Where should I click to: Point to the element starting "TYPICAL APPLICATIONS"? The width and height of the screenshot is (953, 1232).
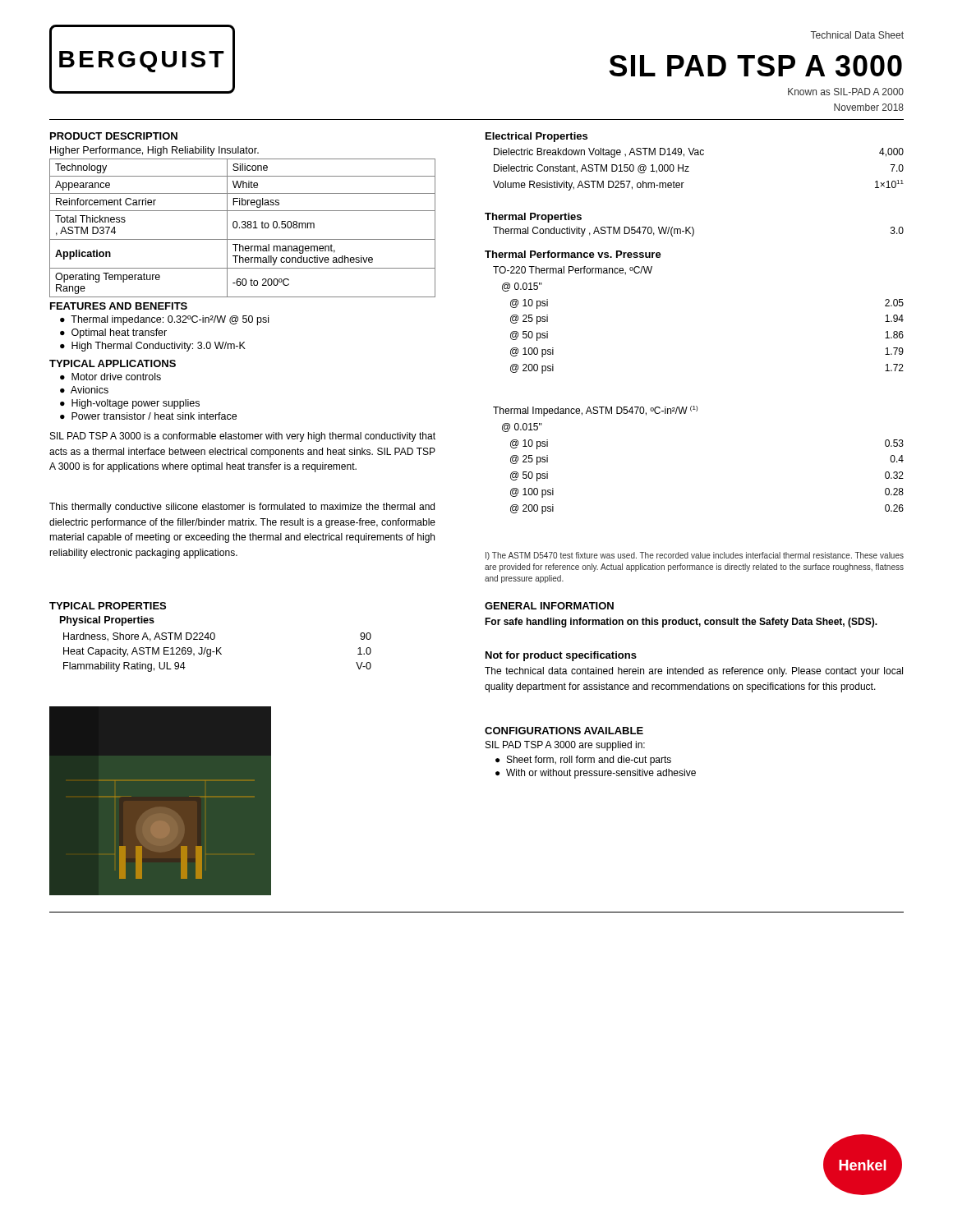113,363
